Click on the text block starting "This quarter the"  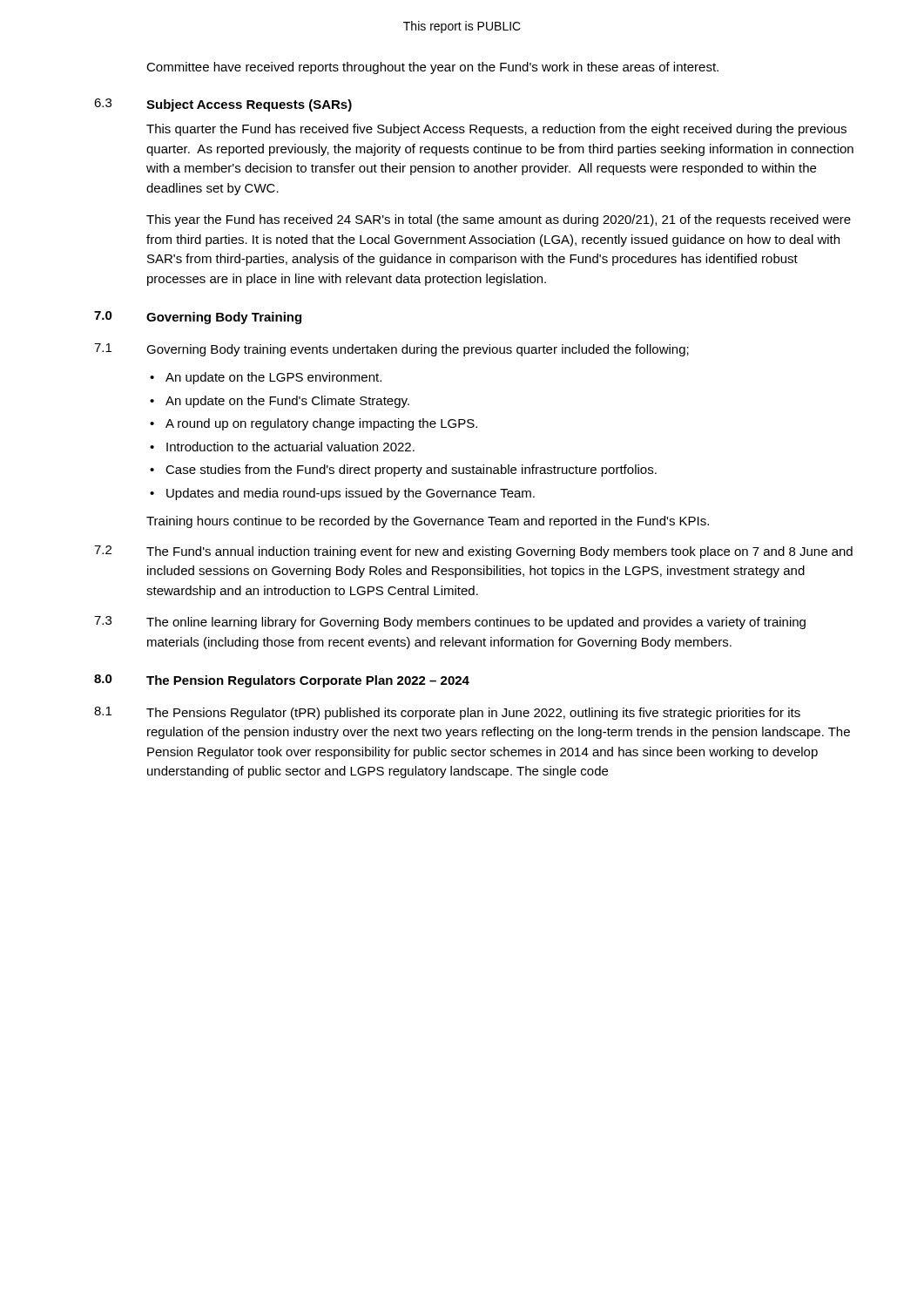pos(500,158)
